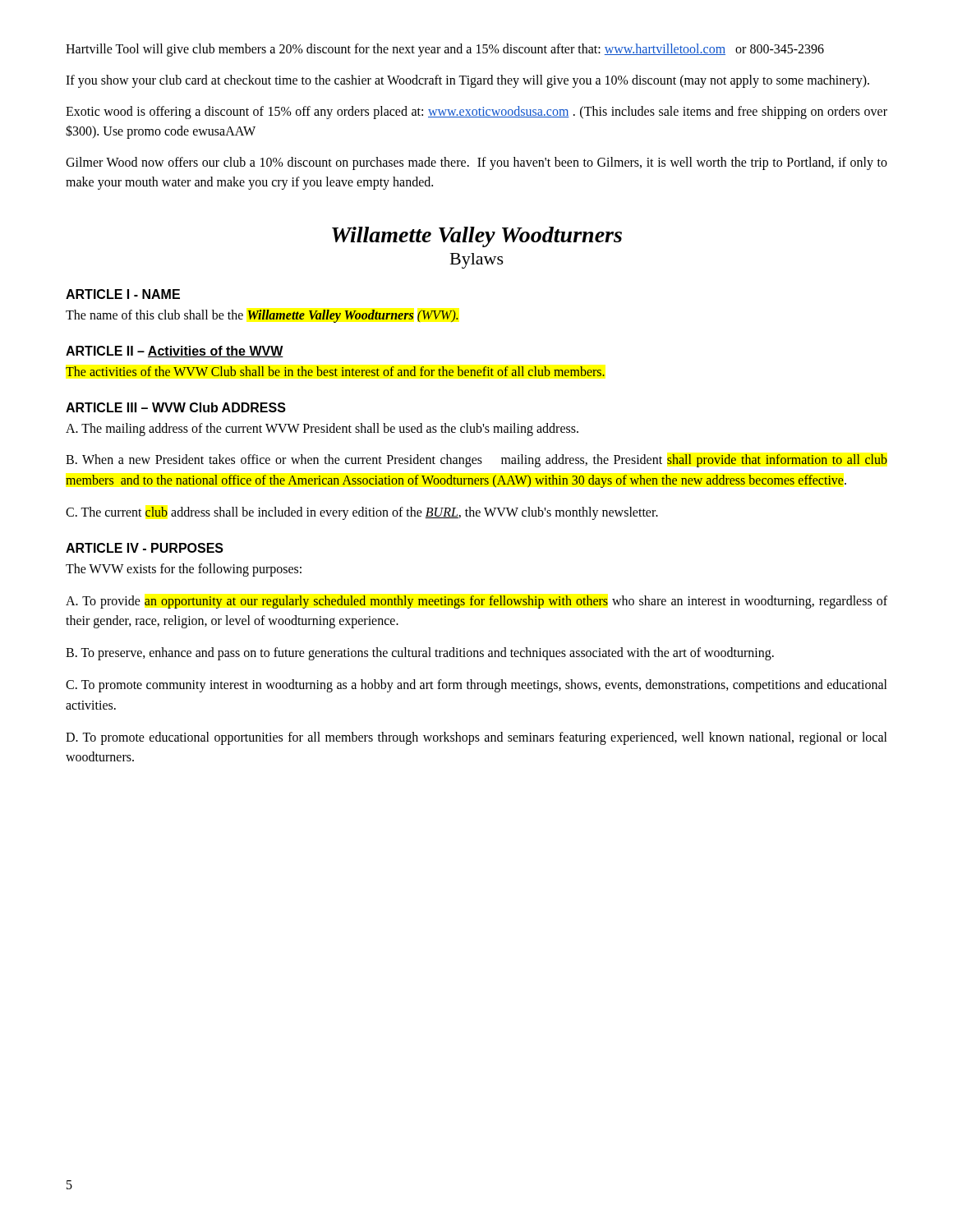Navigate to the passage starting "B. To preserve,"
Viewport: 953px width, 1232px height.
point(420,653)
